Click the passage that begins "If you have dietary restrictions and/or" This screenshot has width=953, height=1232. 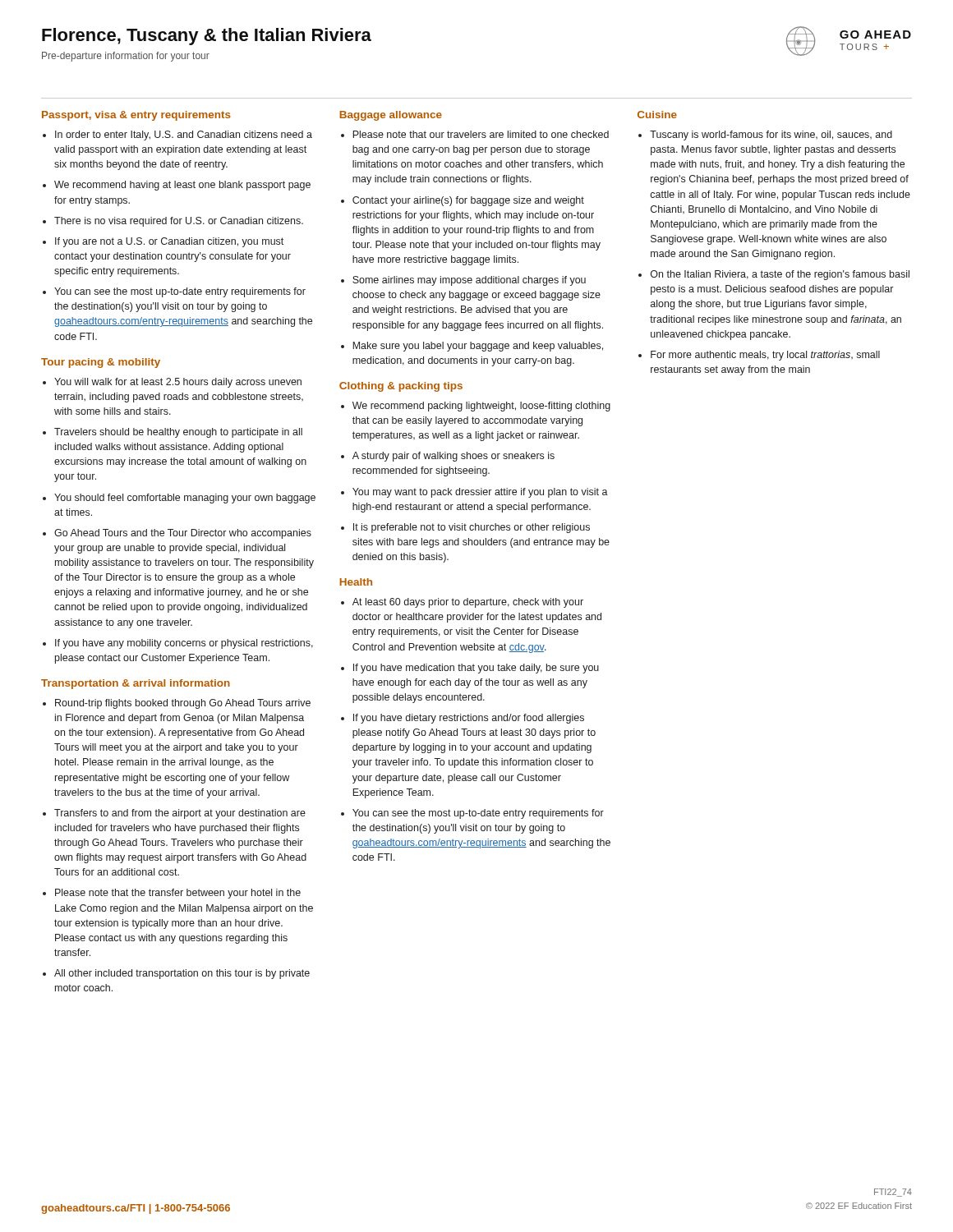pyautogui.click(x=474, y=755)
